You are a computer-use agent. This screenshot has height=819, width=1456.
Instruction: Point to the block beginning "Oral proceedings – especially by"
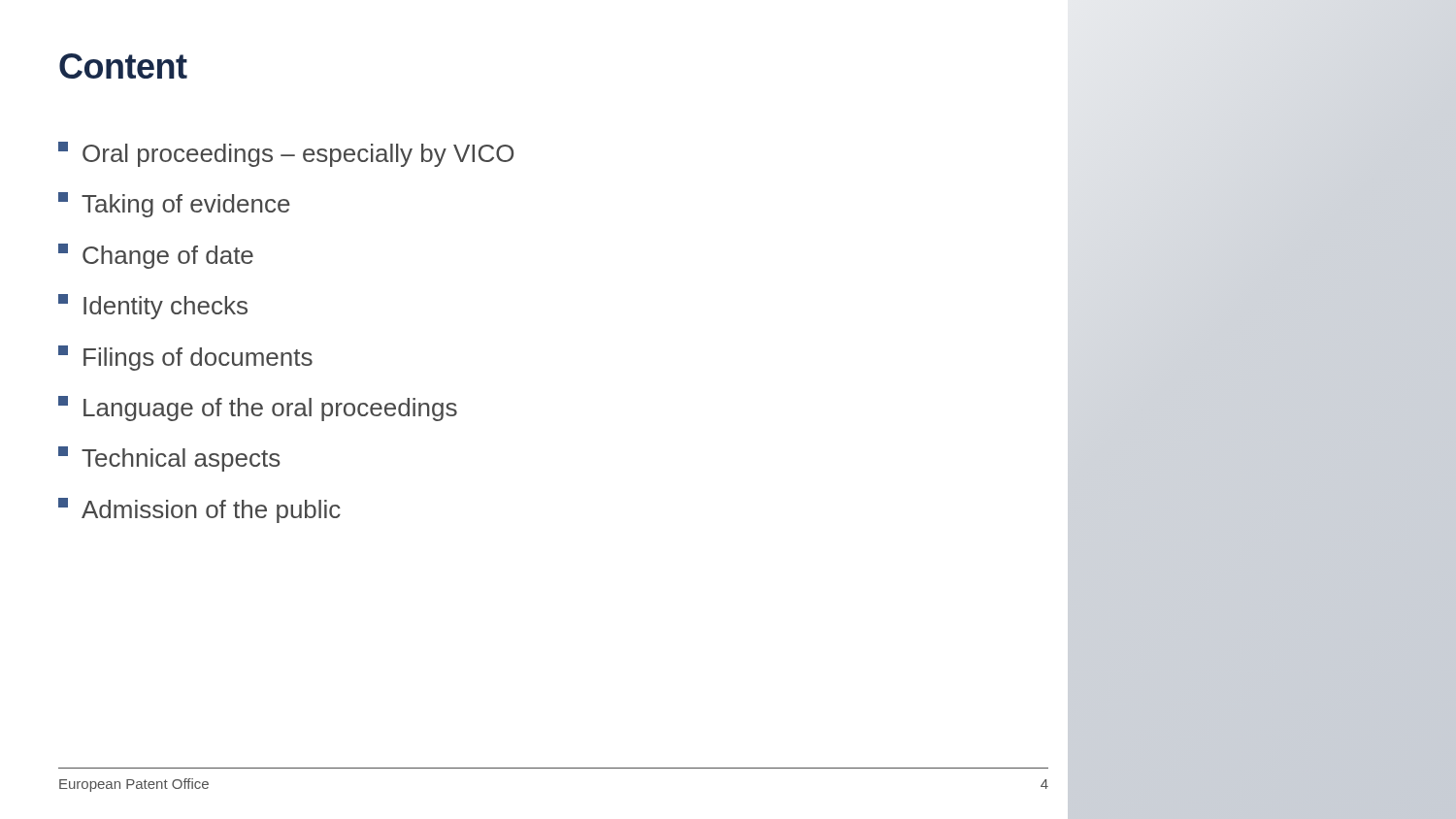(287, 154)
